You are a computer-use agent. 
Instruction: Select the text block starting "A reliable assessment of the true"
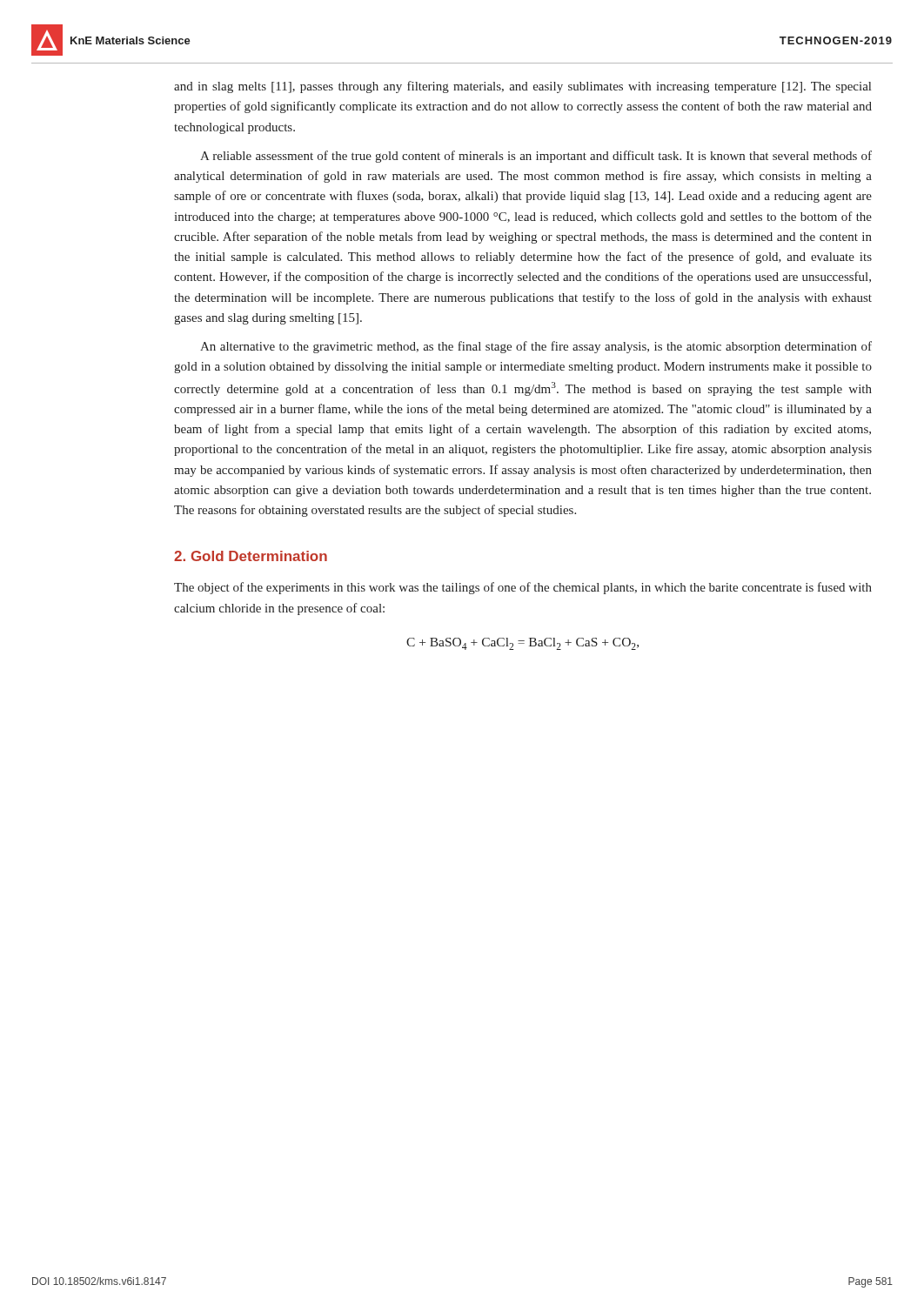click(523, 236)
